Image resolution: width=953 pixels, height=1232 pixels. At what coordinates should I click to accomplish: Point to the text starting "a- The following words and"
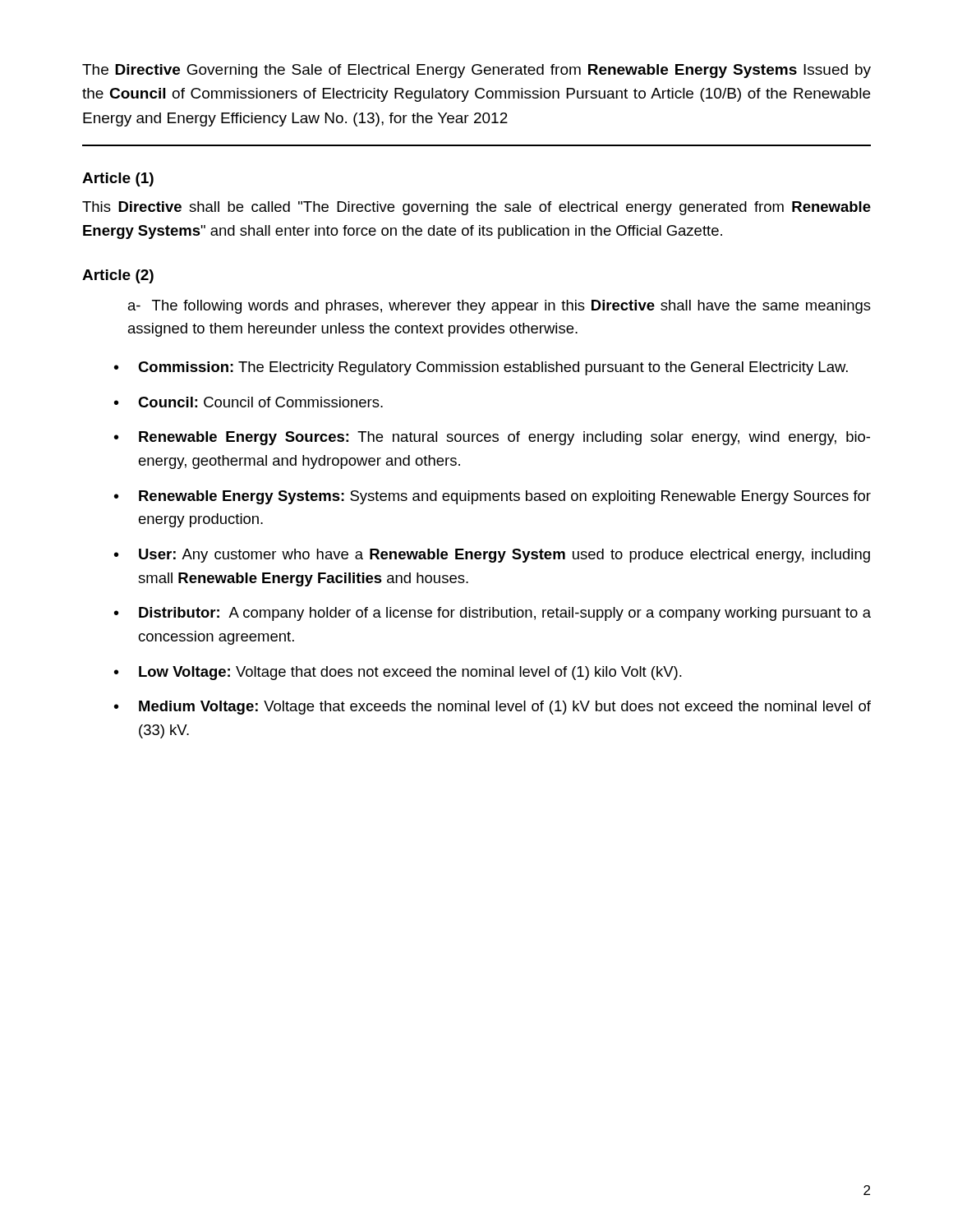[x=499, y=317]
